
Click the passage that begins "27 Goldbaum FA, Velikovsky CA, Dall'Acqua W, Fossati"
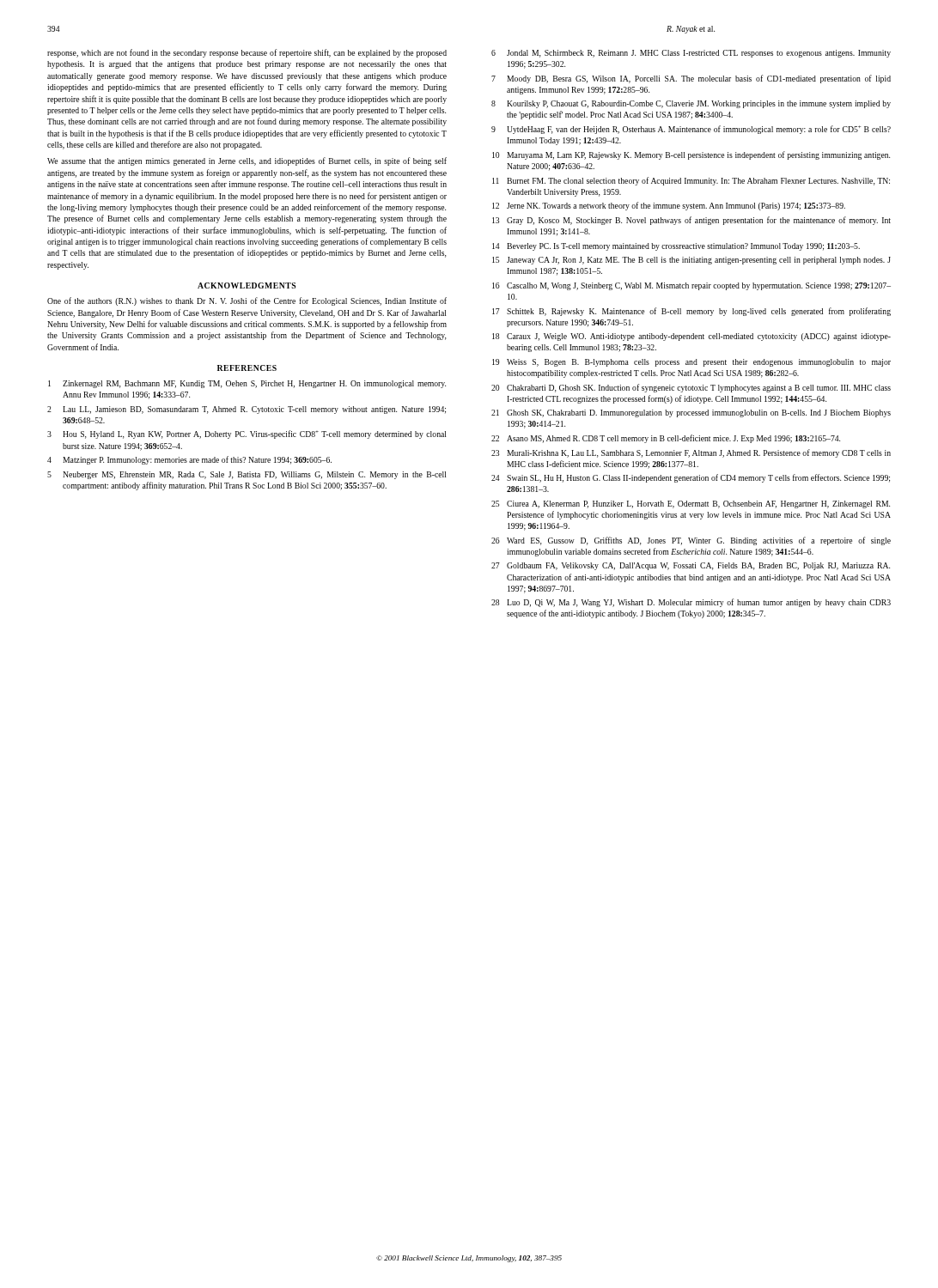tap(691, 577)
